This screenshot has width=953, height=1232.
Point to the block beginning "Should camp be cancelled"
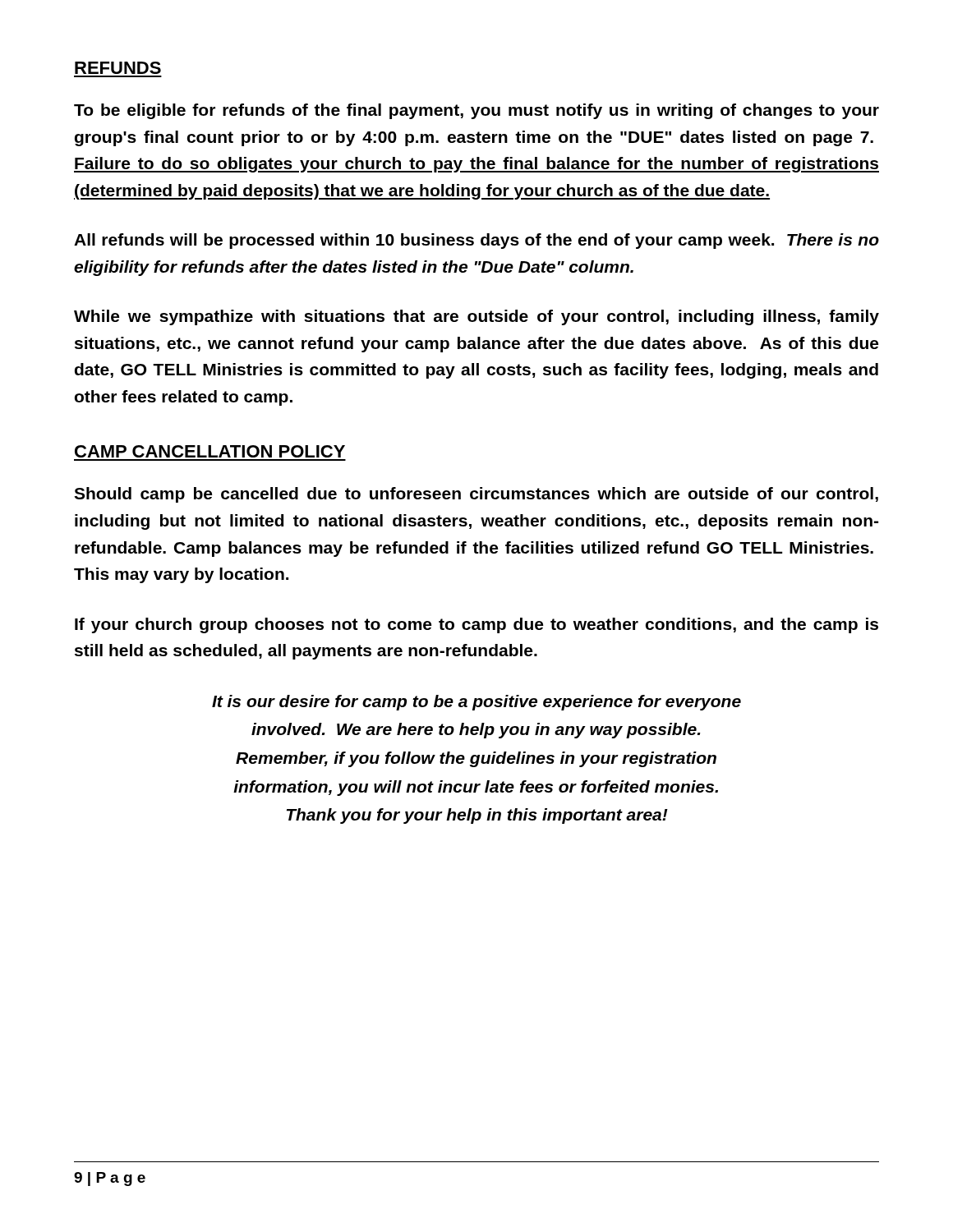[476, 534]
